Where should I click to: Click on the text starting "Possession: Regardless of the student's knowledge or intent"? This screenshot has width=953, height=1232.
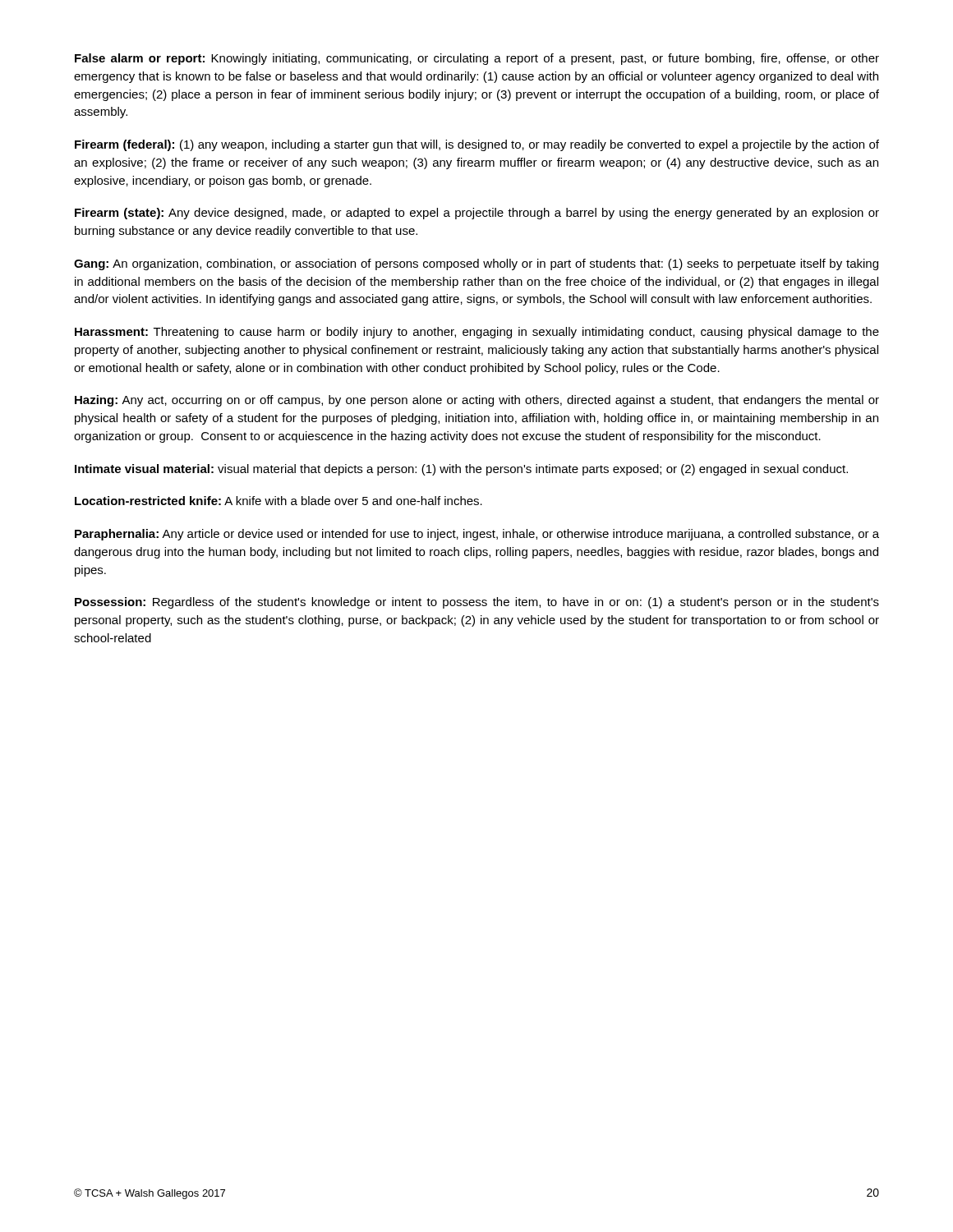pos(476,620)
